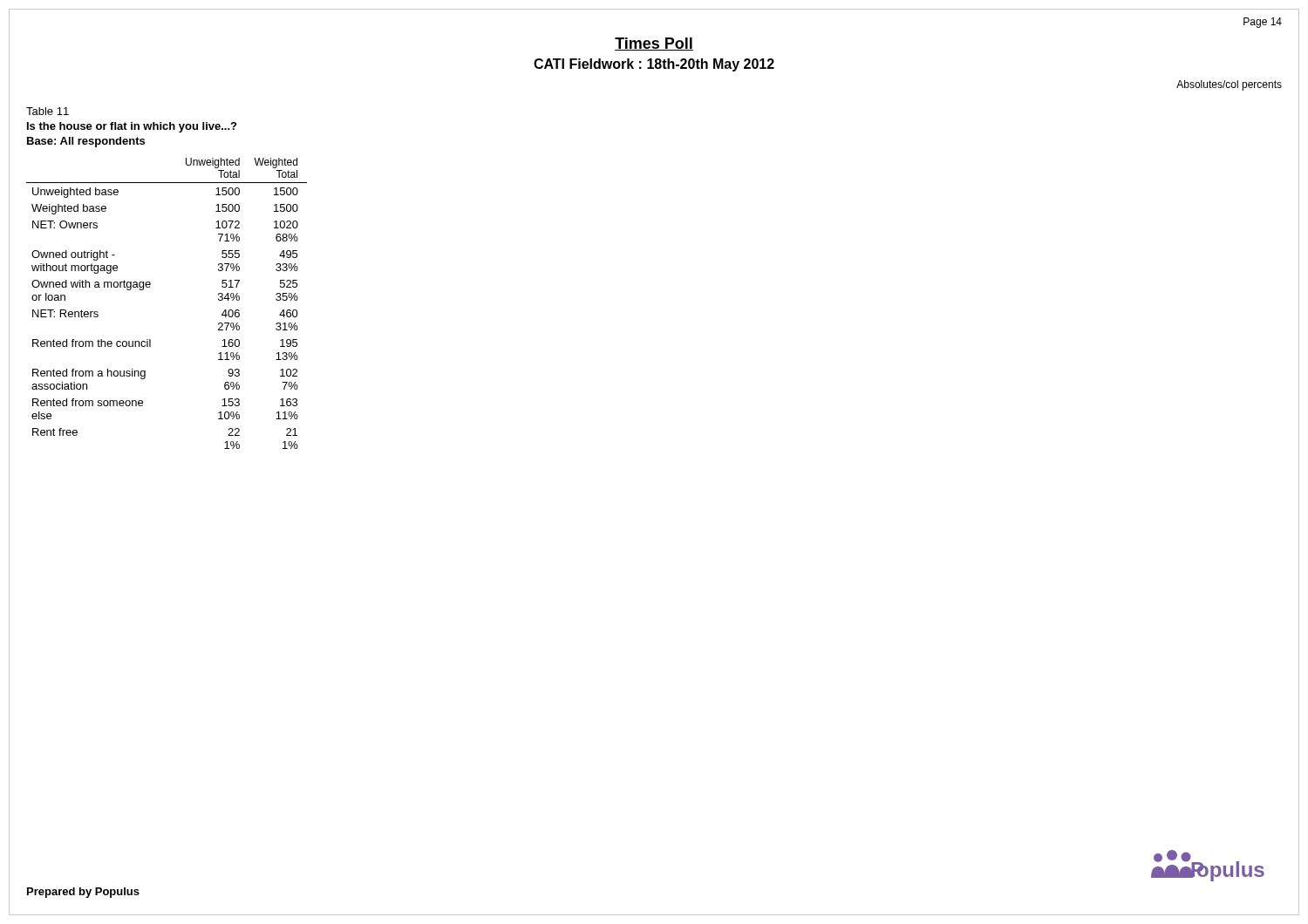Click on the logo
Screen dimensions: 924x1308
(1212, 873)
